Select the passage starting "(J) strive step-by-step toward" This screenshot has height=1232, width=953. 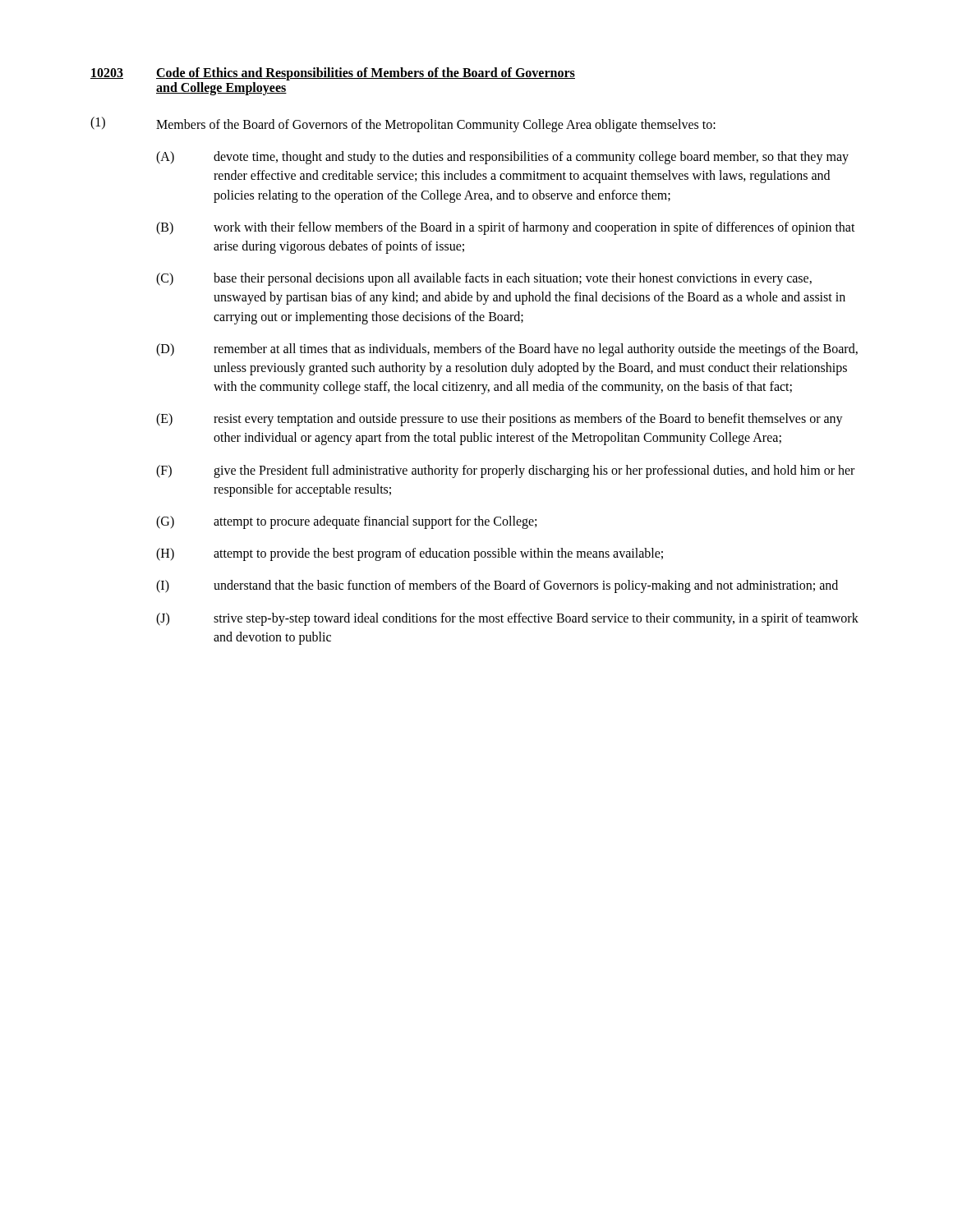[x=509, y=627]
